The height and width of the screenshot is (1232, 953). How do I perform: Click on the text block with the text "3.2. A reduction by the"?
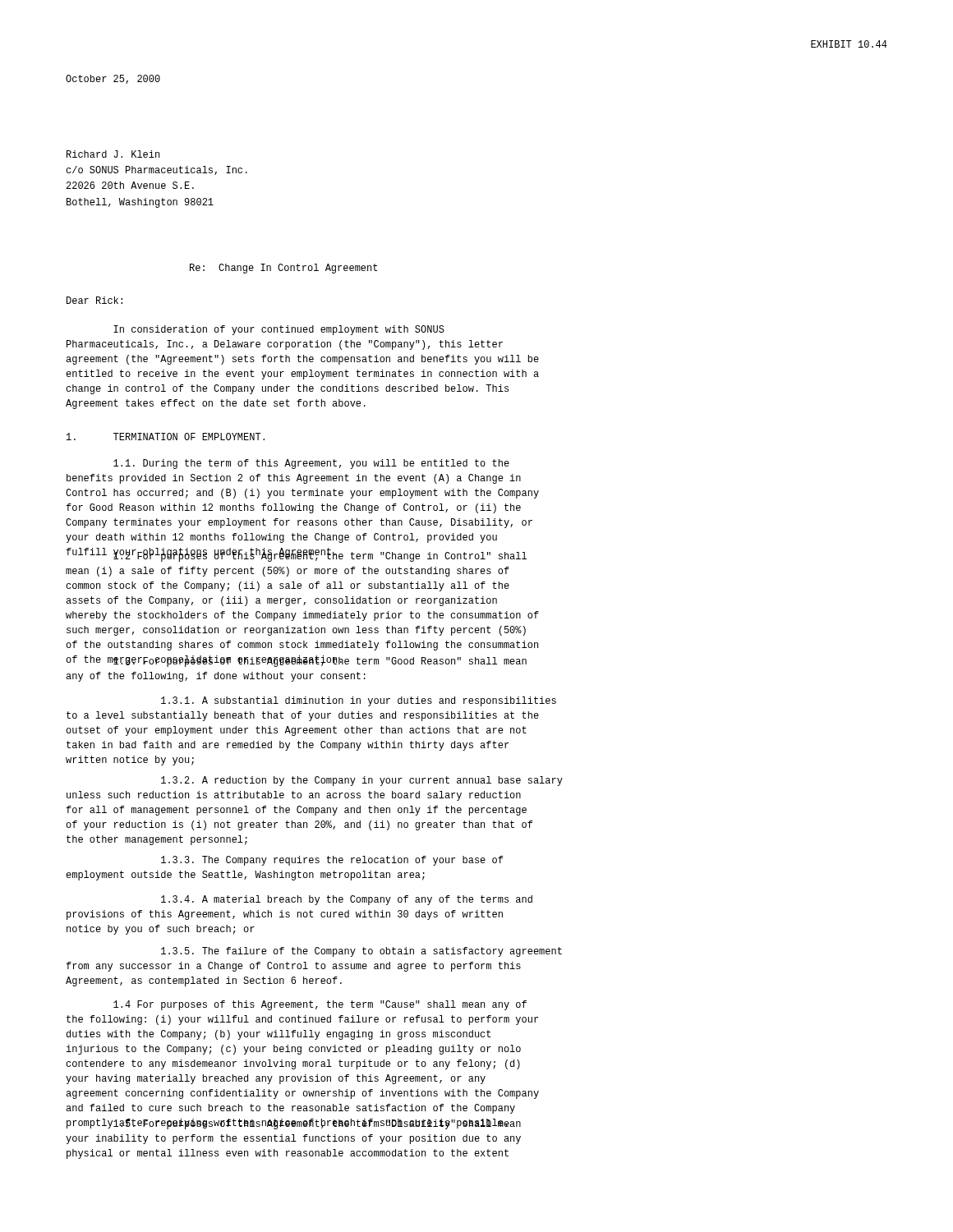[314, 811]
